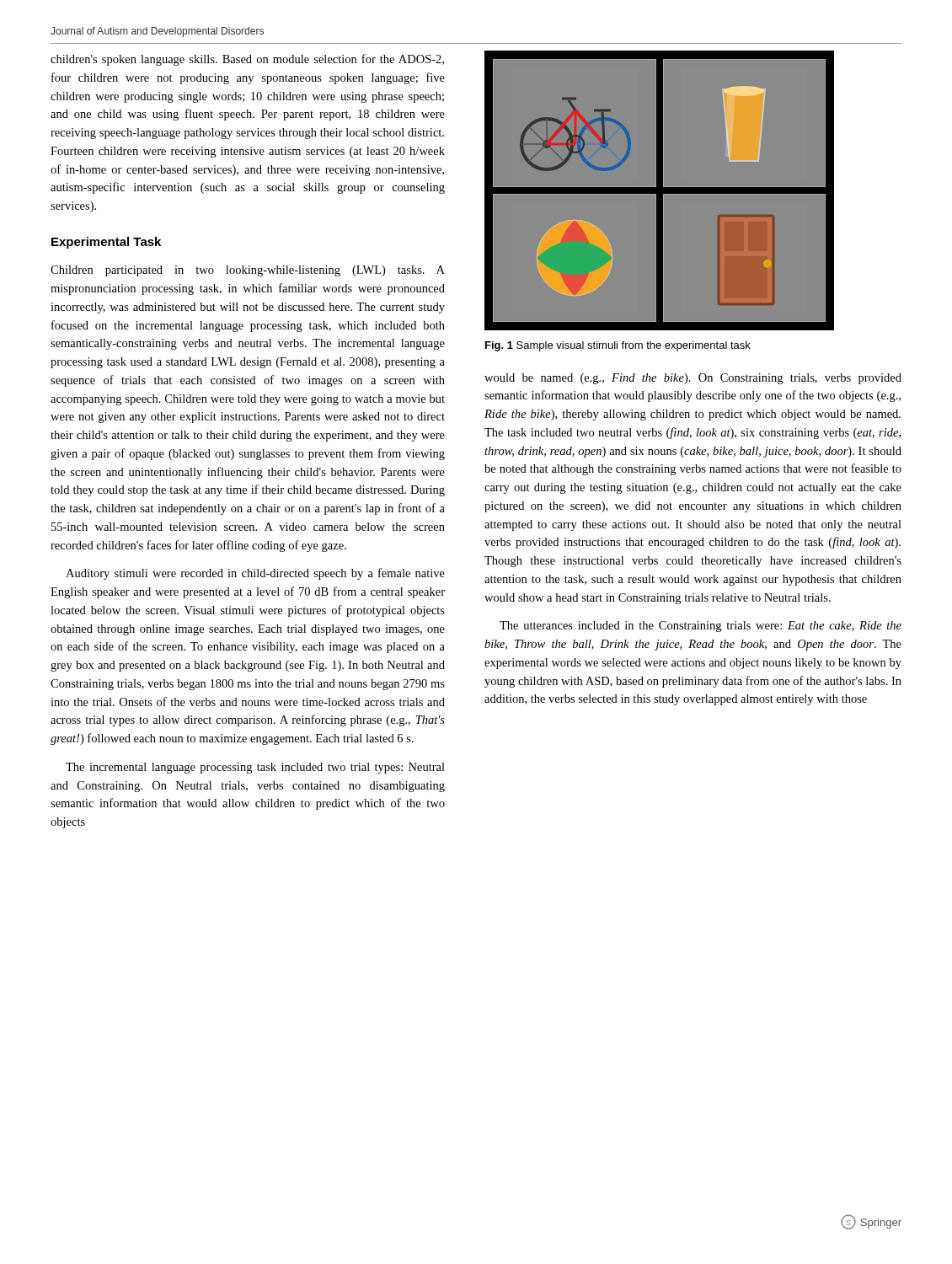
Task: Locate the caption that opens with "Fig. 1 Sample visual"
Action: coord(617,345)
